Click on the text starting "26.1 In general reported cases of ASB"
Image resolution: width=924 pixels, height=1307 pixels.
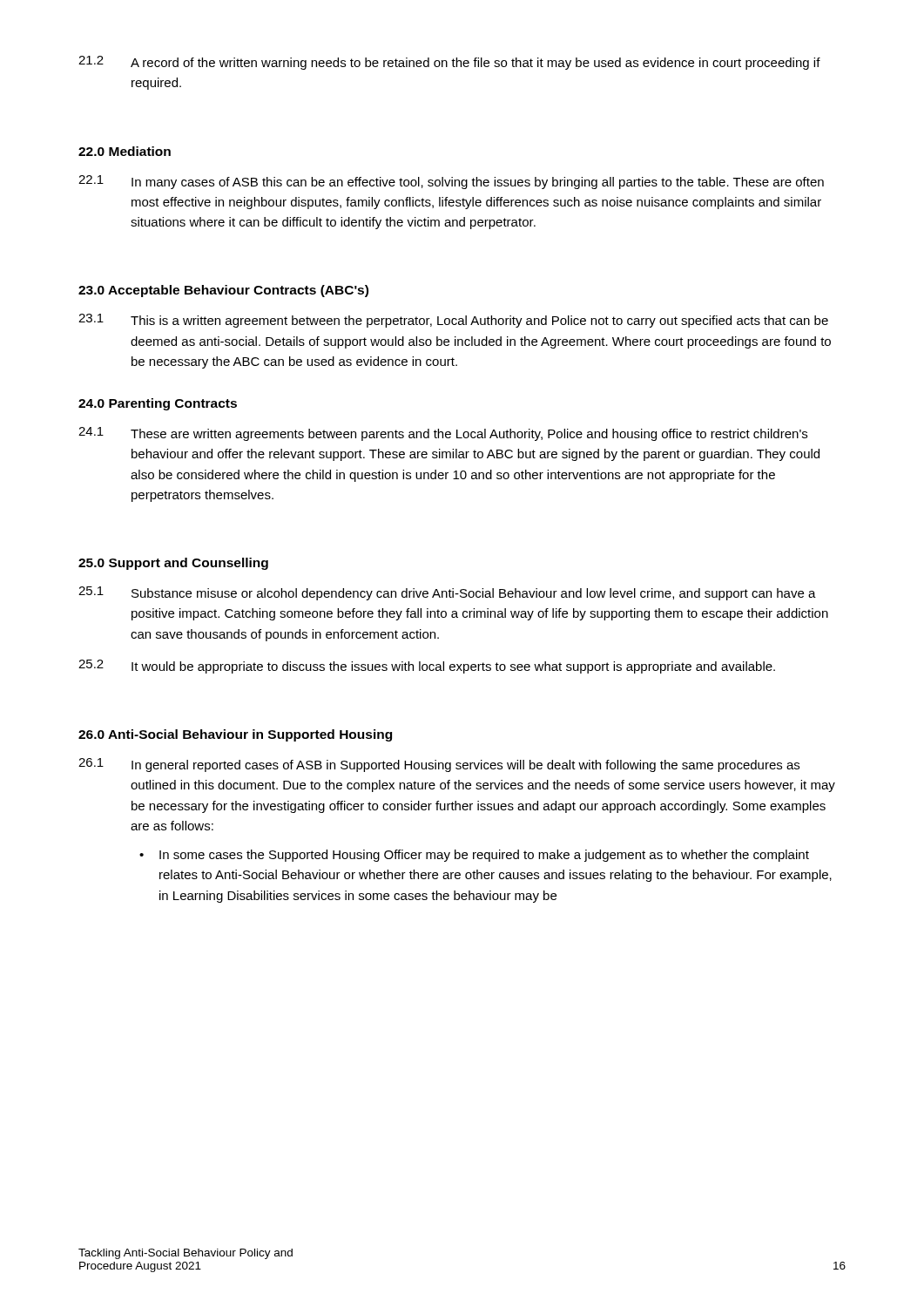[x=439, y=765]
